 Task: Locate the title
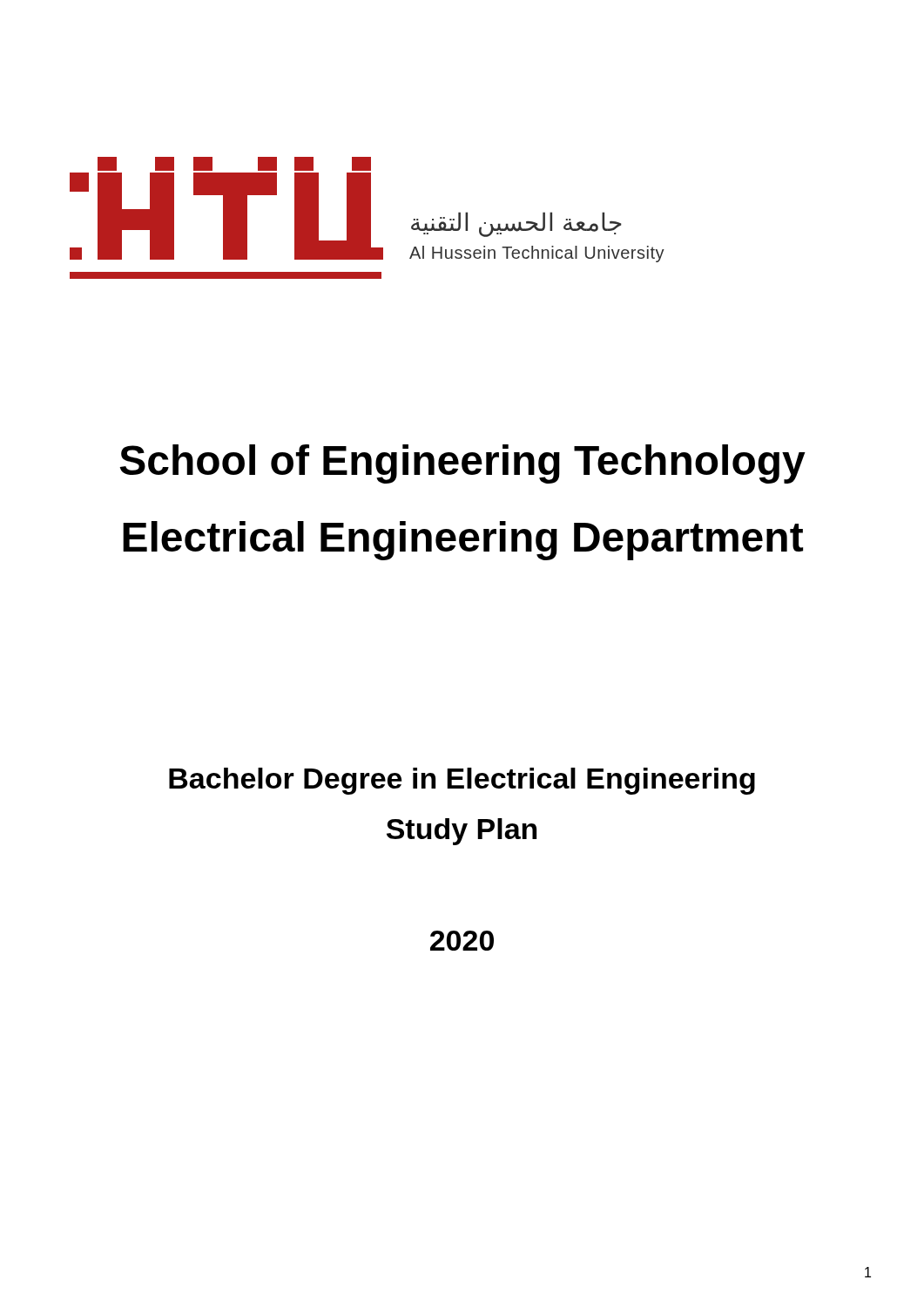click(x=462, y=499)
